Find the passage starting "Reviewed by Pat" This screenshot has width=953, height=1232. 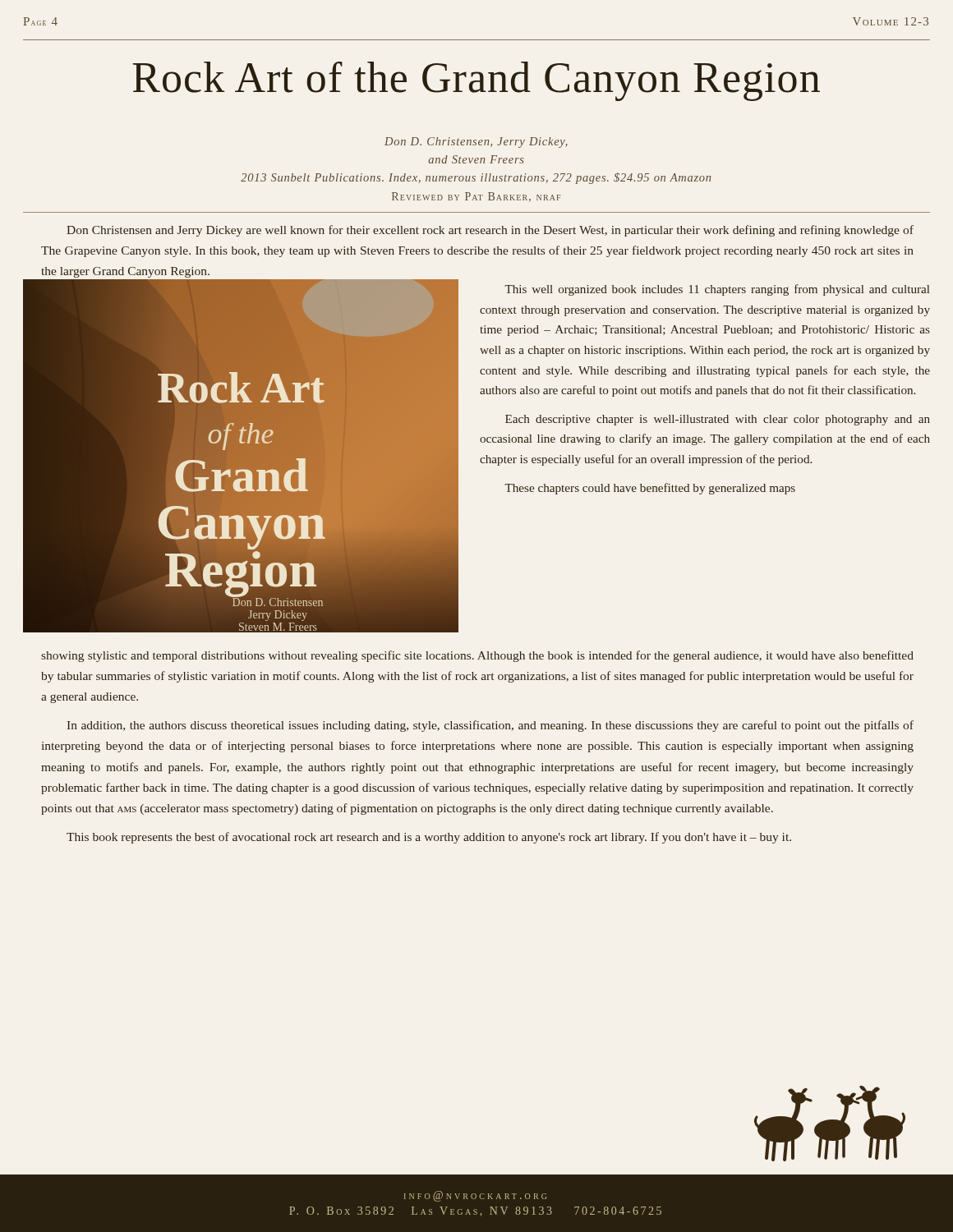(x=476, y=197)
